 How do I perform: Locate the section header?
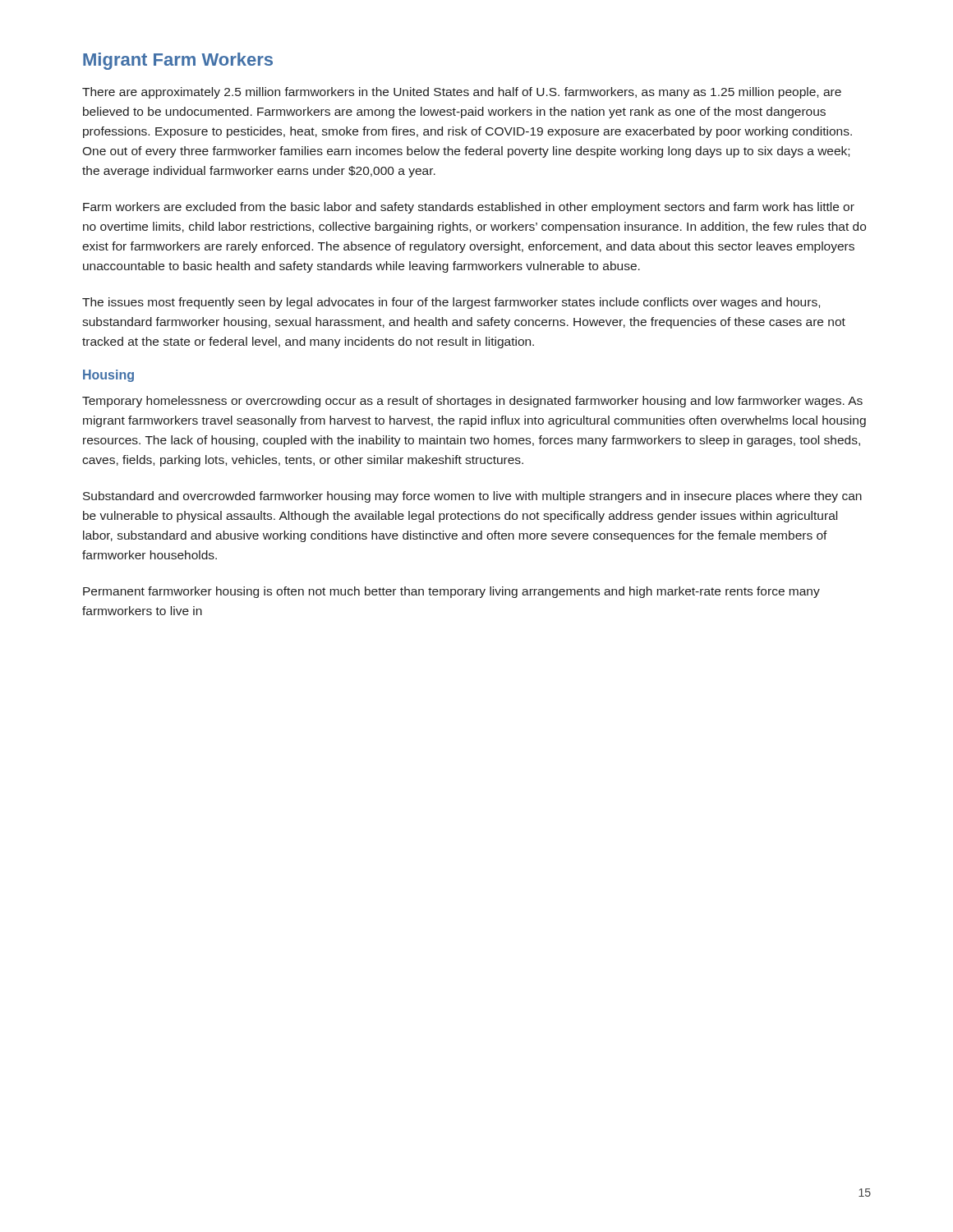[x=108, y=375]
